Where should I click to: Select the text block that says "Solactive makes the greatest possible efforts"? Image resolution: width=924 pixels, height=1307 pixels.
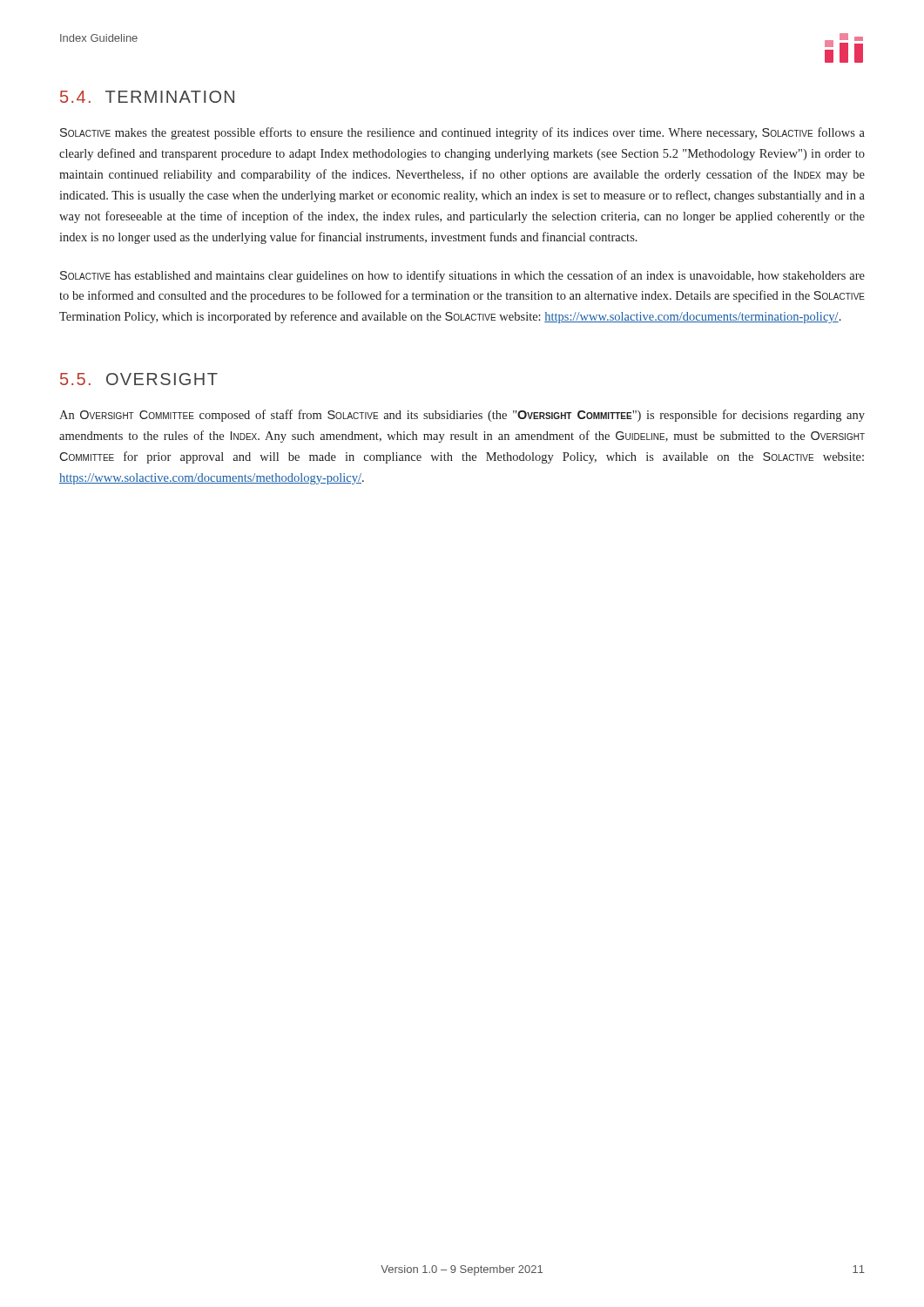462,185
